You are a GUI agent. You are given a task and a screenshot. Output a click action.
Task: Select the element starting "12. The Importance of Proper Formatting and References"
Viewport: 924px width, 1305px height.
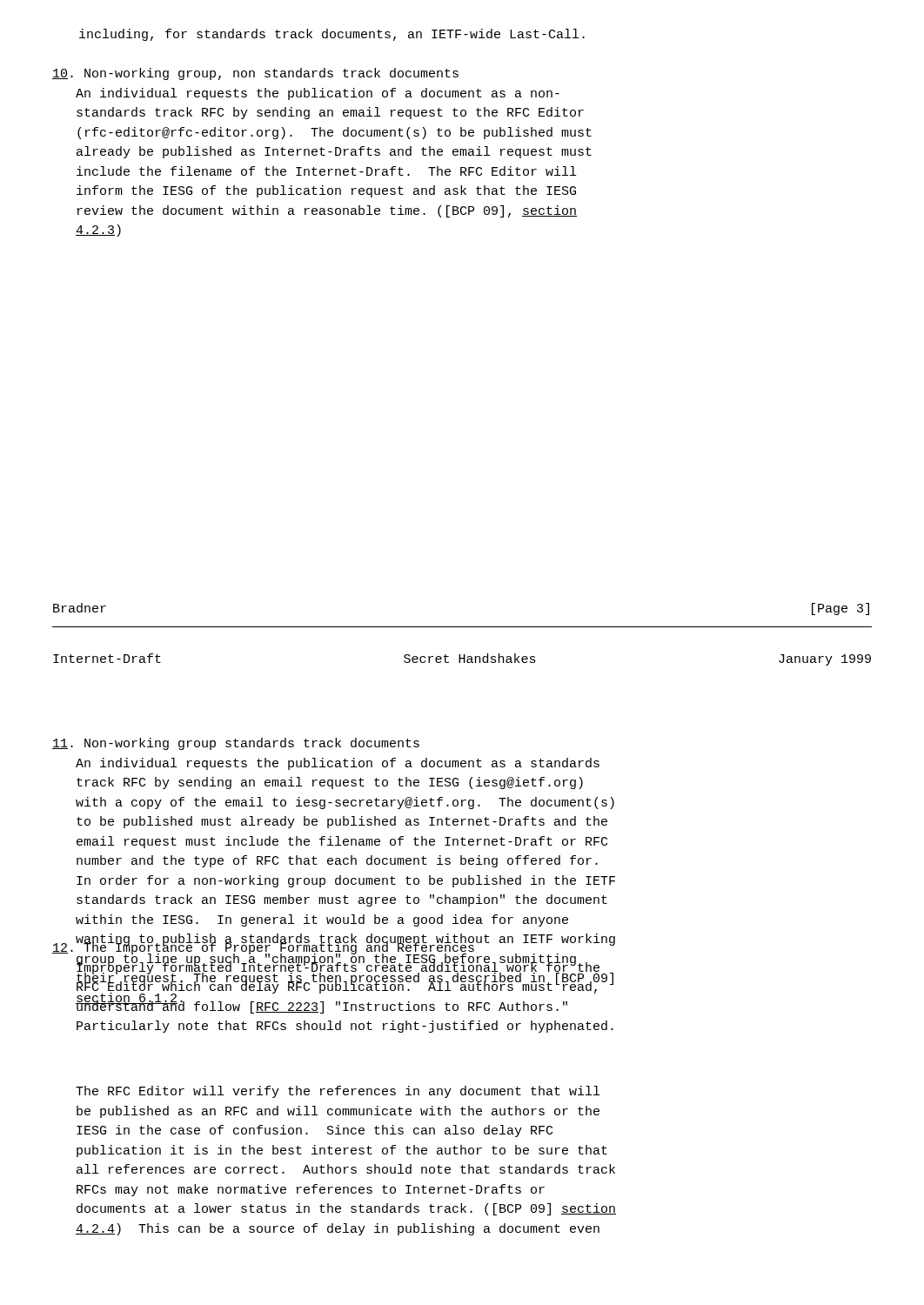point(334,988)
